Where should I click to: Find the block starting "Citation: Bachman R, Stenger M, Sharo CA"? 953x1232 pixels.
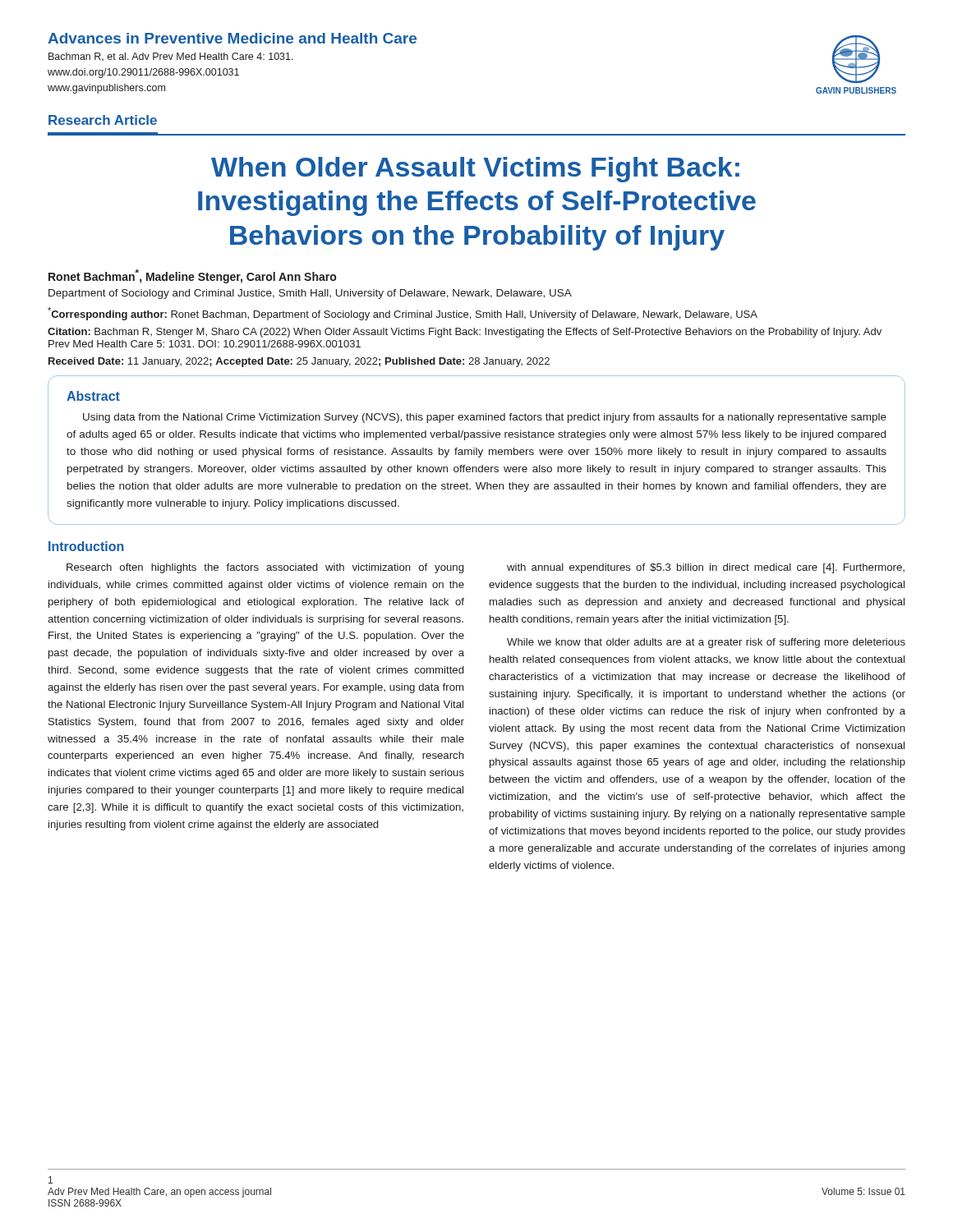point(465,338)
